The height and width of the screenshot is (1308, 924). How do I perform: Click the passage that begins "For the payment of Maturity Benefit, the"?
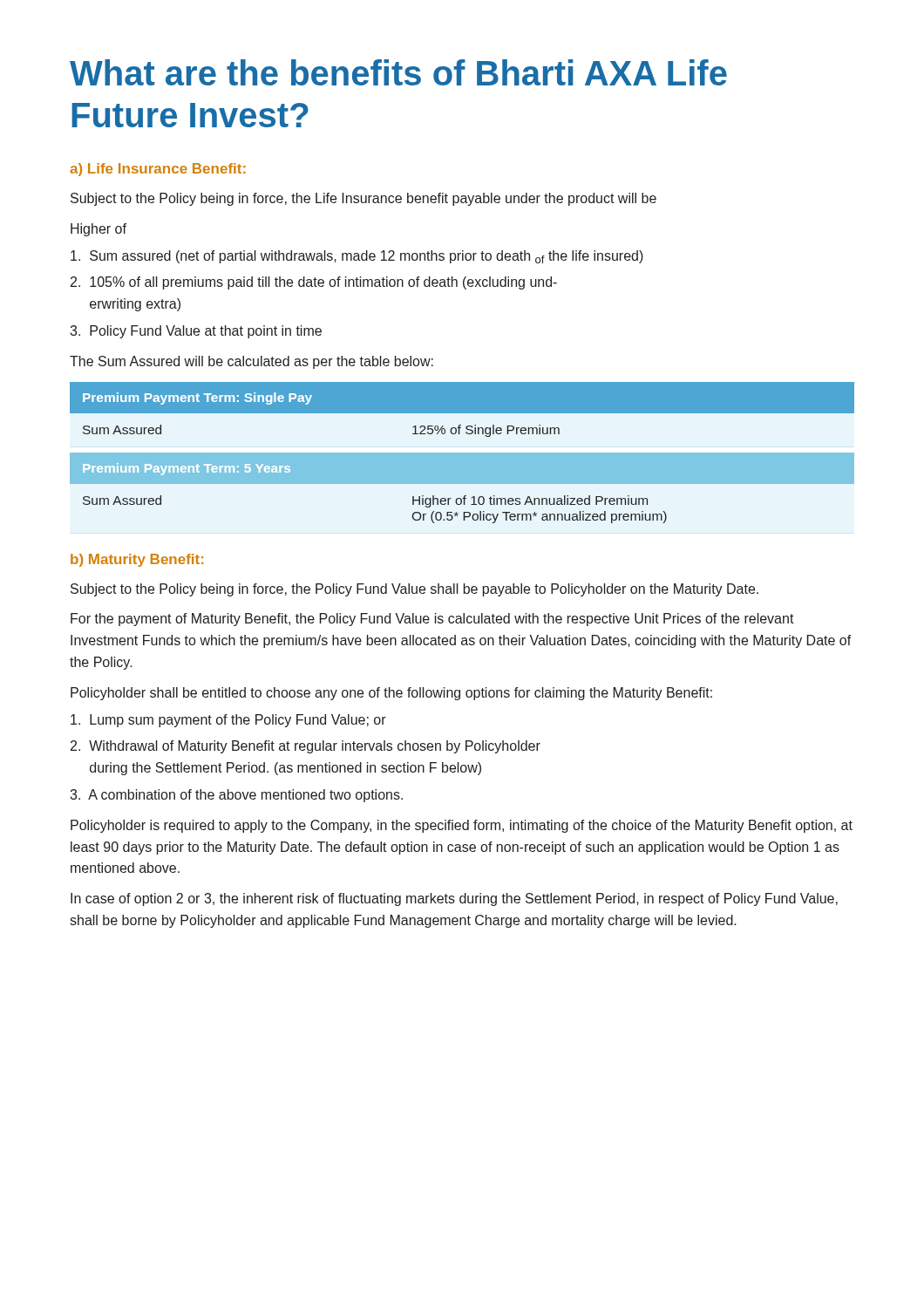(x=462, y=641)
